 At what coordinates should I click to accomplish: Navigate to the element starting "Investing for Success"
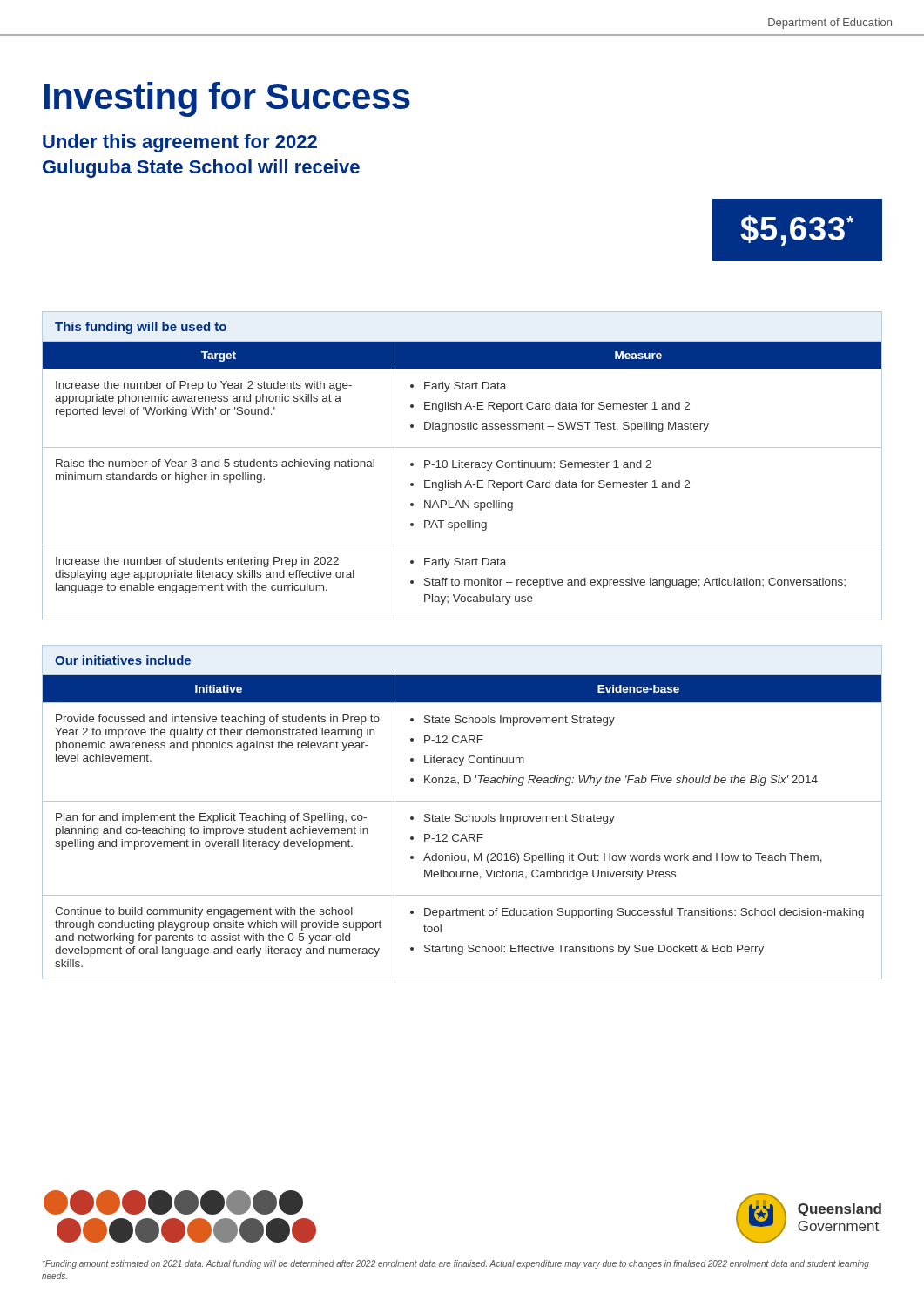(x=226, y=96)
